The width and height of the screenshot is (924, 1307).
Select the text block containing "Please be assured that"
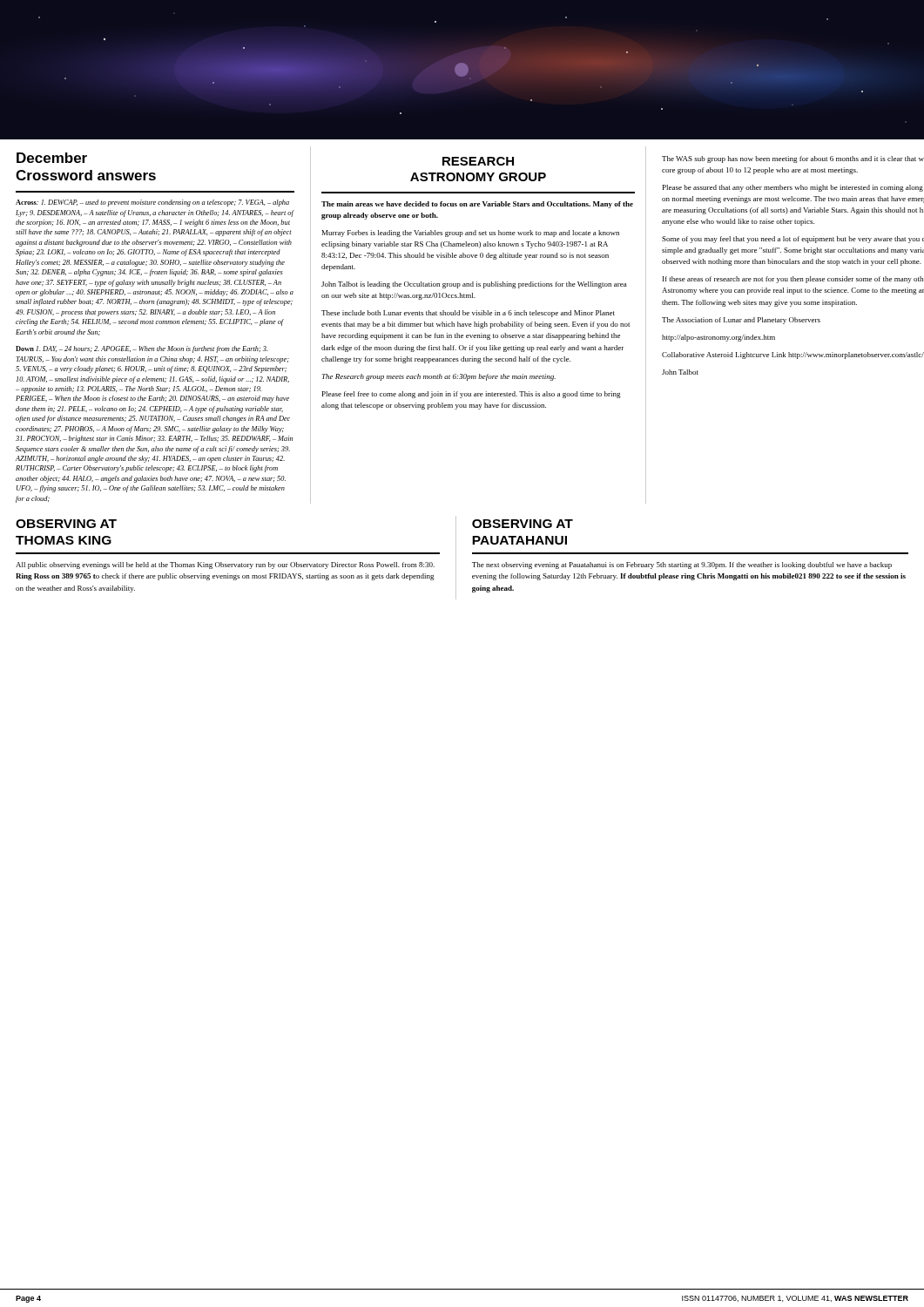click(x=793, y=204)
